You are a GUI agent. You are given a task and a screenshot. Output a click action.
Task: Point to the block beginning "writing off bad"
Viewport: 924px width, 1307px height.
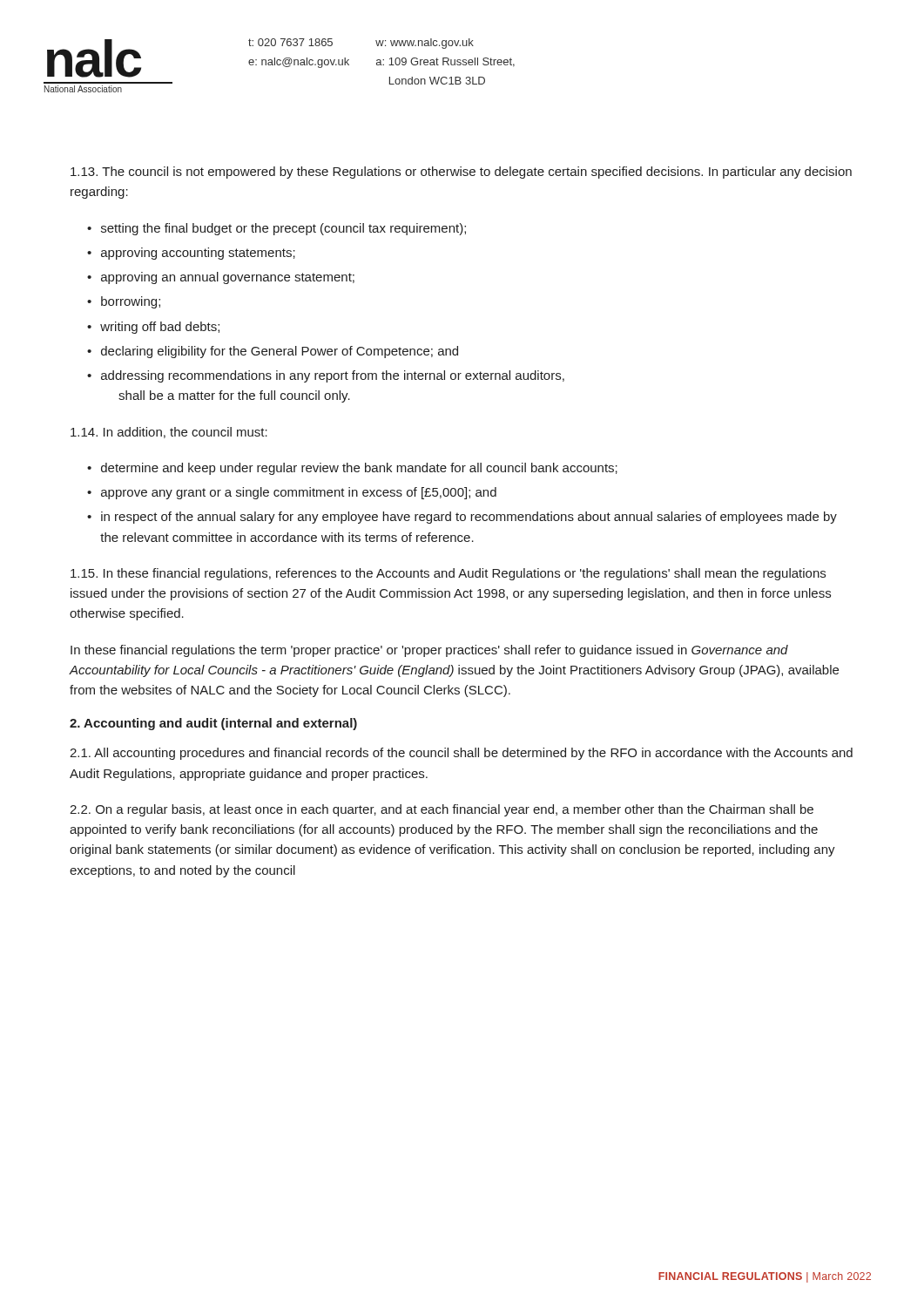coord(153,328)
